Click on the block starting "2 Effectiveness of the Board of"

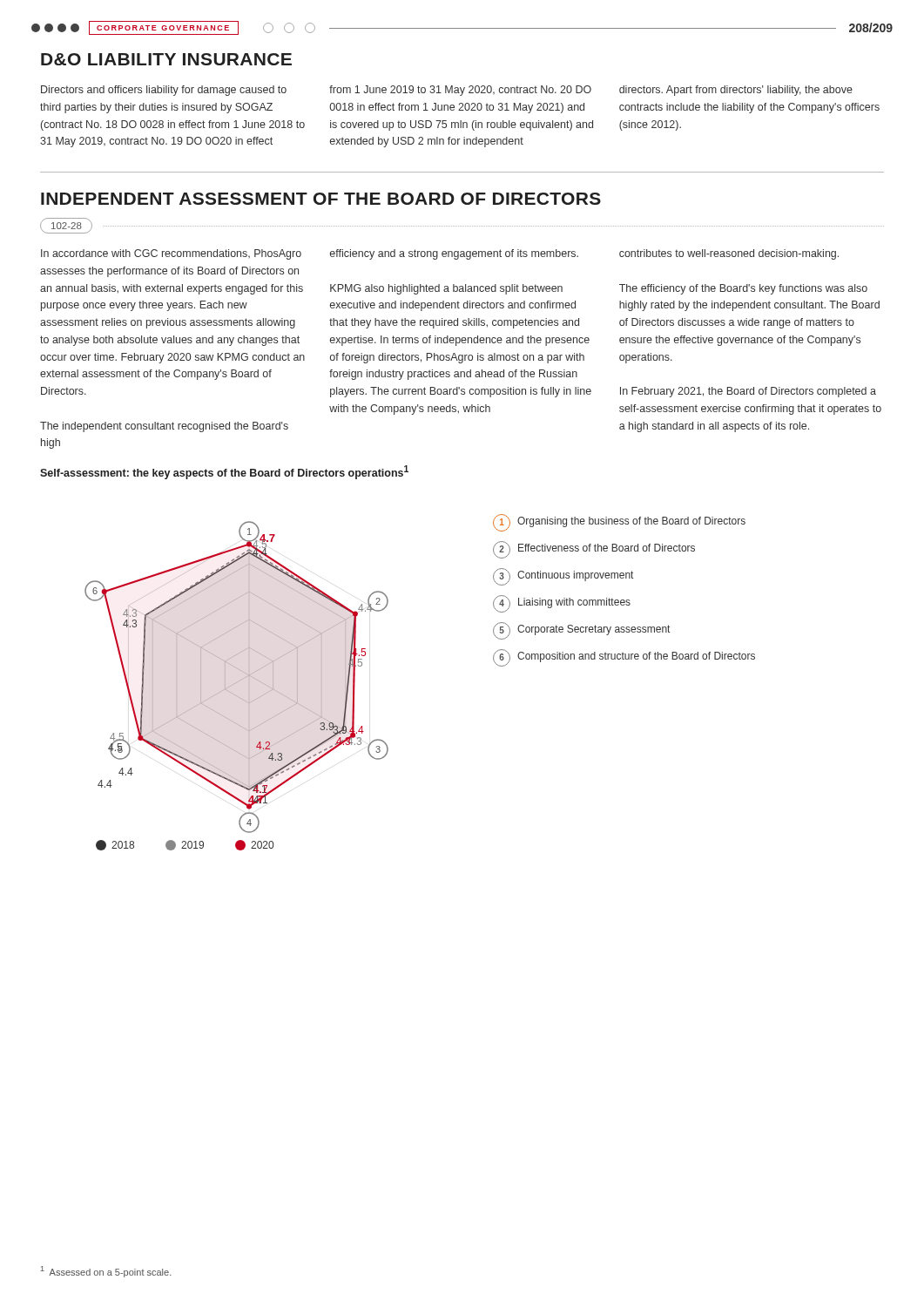coord(594,550)
